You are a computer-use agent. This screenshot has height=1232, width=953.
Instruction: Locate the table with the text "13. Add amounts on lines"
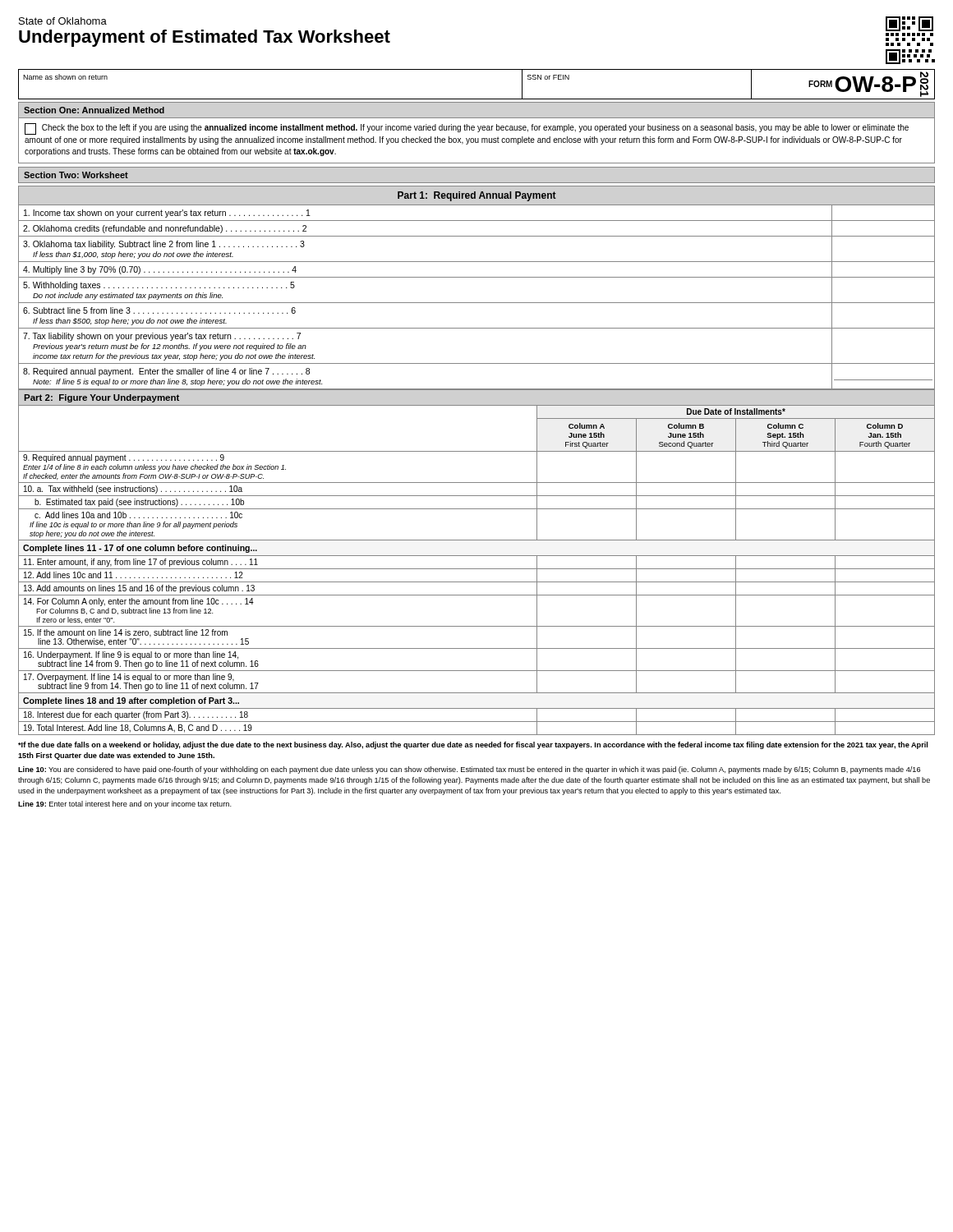[476, 562]
